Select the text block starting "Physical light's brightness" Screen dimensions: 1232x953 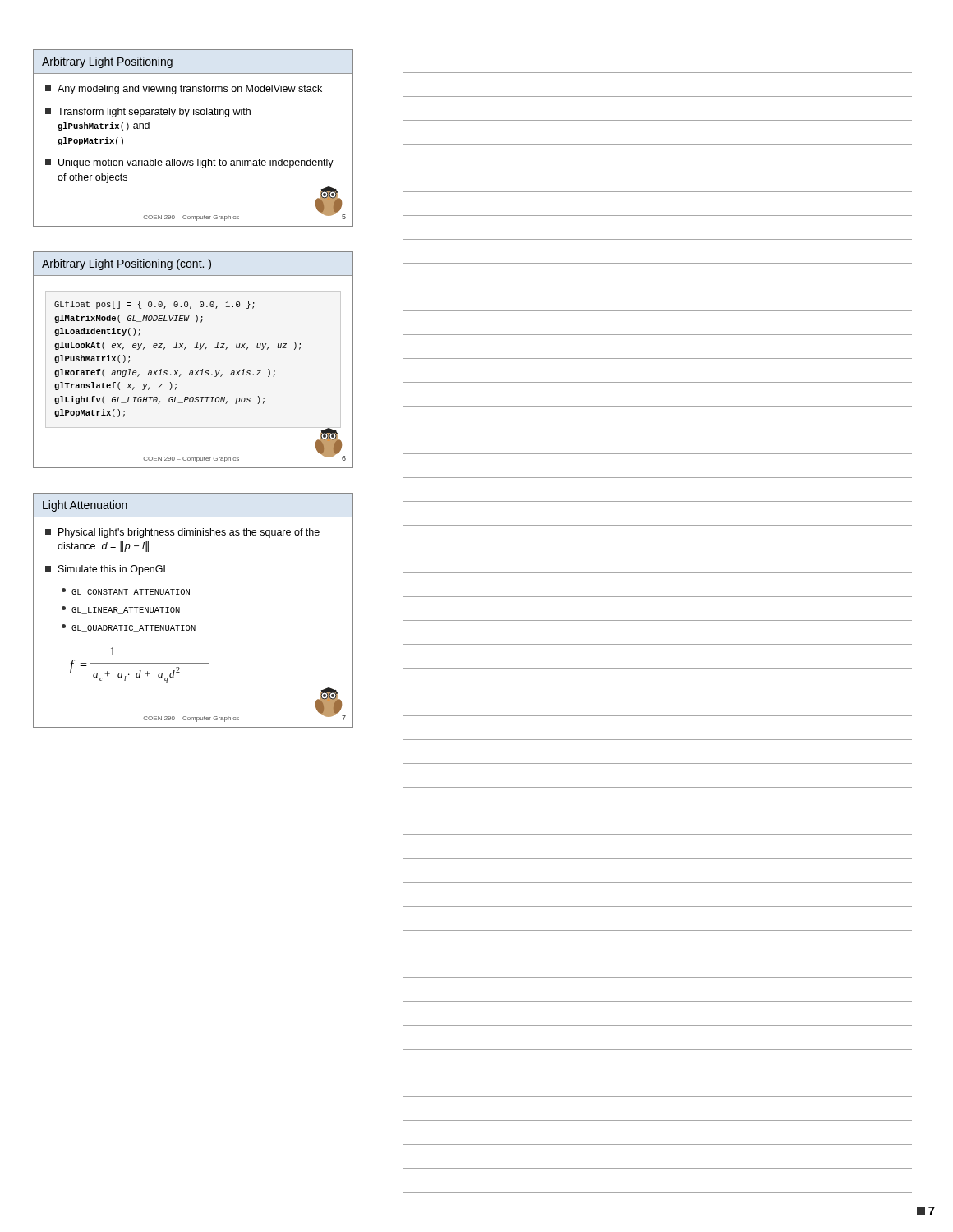click(193, 540)
